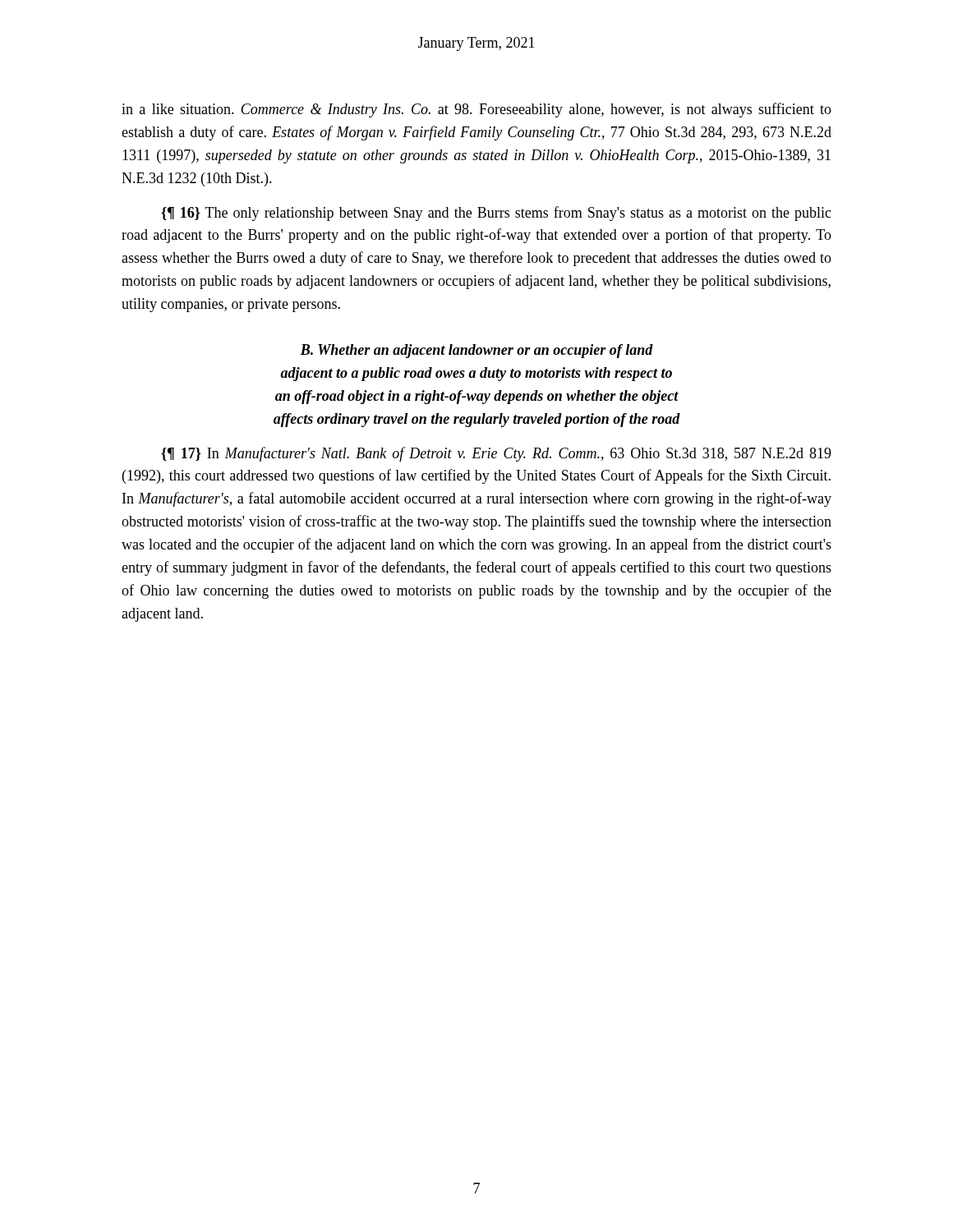Image resolution: width=953 pixels, height=1232 pixels.
Task: Click on the text block that reads "in a like situation."
Action: click(476, 144)
